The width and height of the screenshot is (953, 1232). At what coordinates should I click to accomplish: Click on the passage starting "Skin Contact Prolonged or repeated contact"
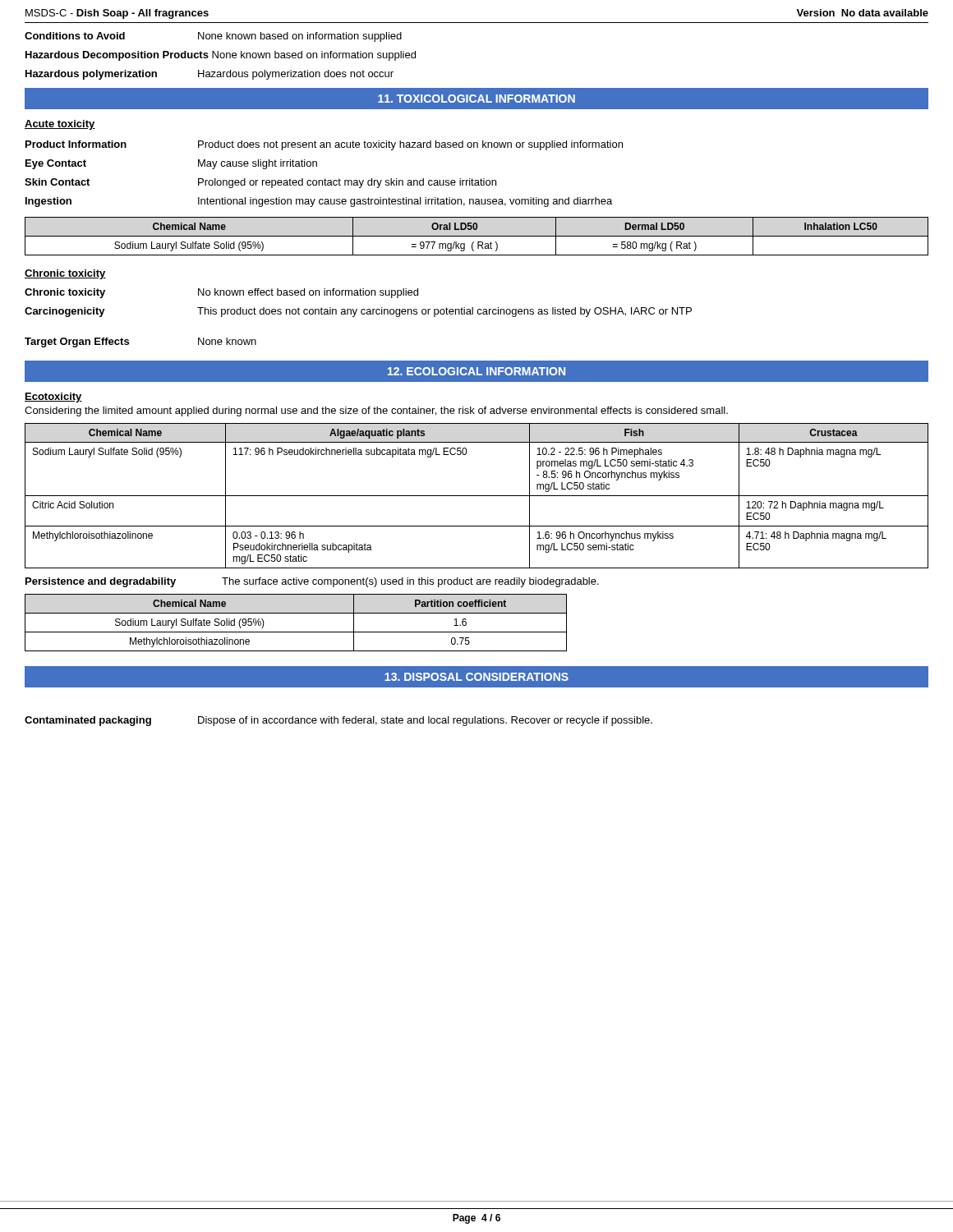476,182
